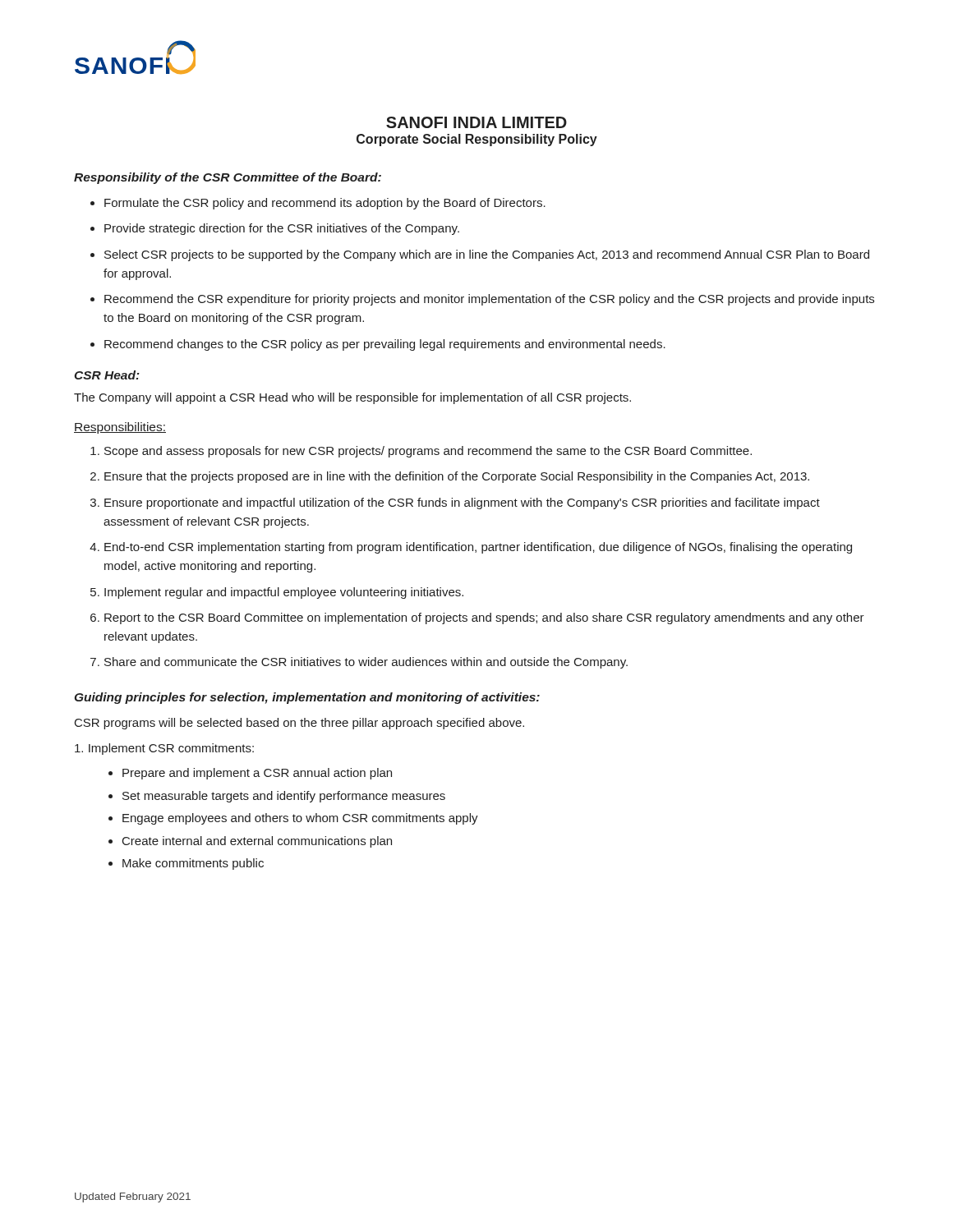Image resolution: width=953 pixels, height=1232 pixels.
Task: Click on the list item containing "Ensure proportionate and impactful utilization of"
Action: [x=462, y=511]
